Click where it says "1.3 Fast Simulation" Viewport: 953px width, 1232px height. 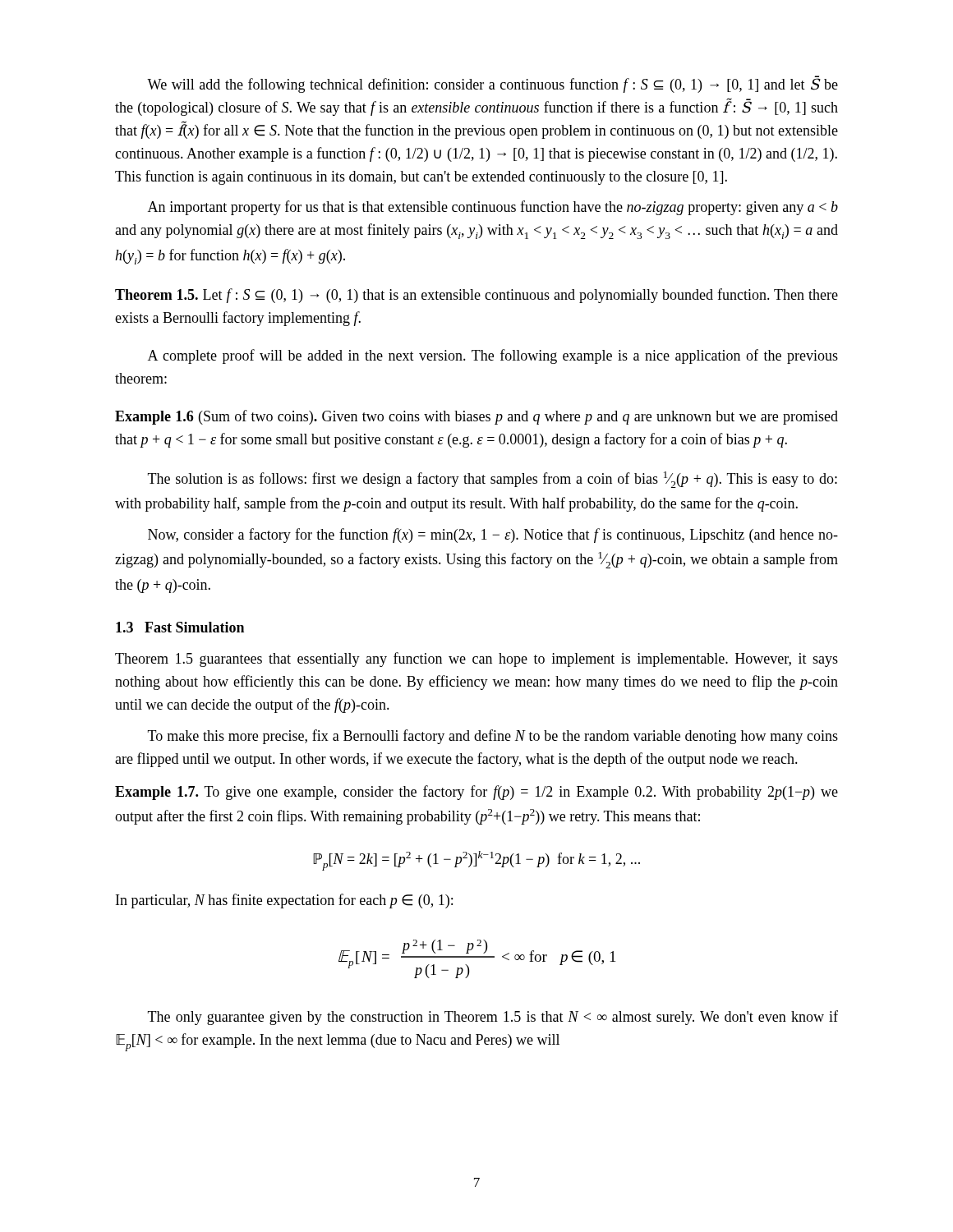click(x=180, y=628)
